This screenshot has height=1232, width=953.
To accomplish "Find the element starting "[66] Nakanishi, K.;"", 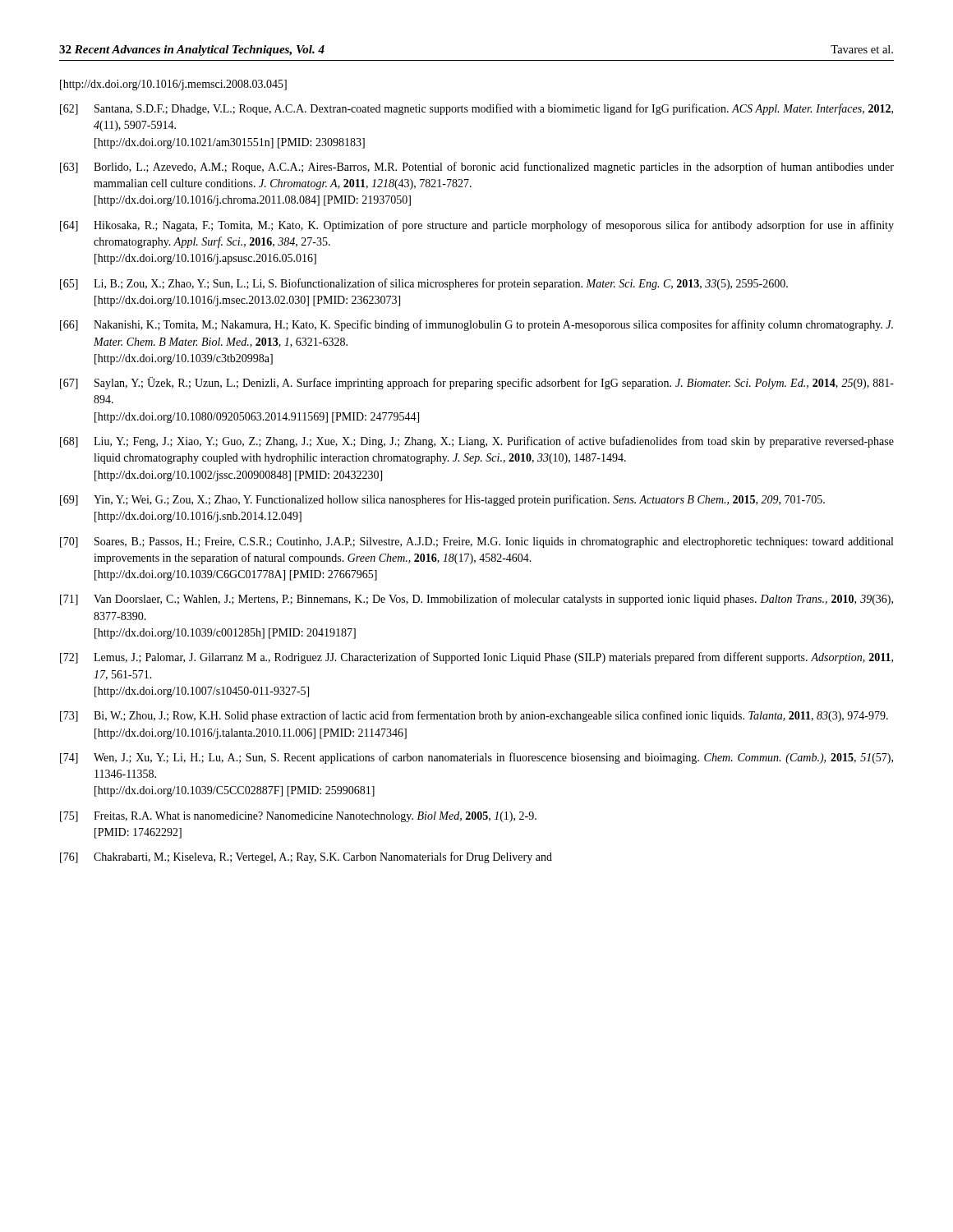I will pos(476,325).
